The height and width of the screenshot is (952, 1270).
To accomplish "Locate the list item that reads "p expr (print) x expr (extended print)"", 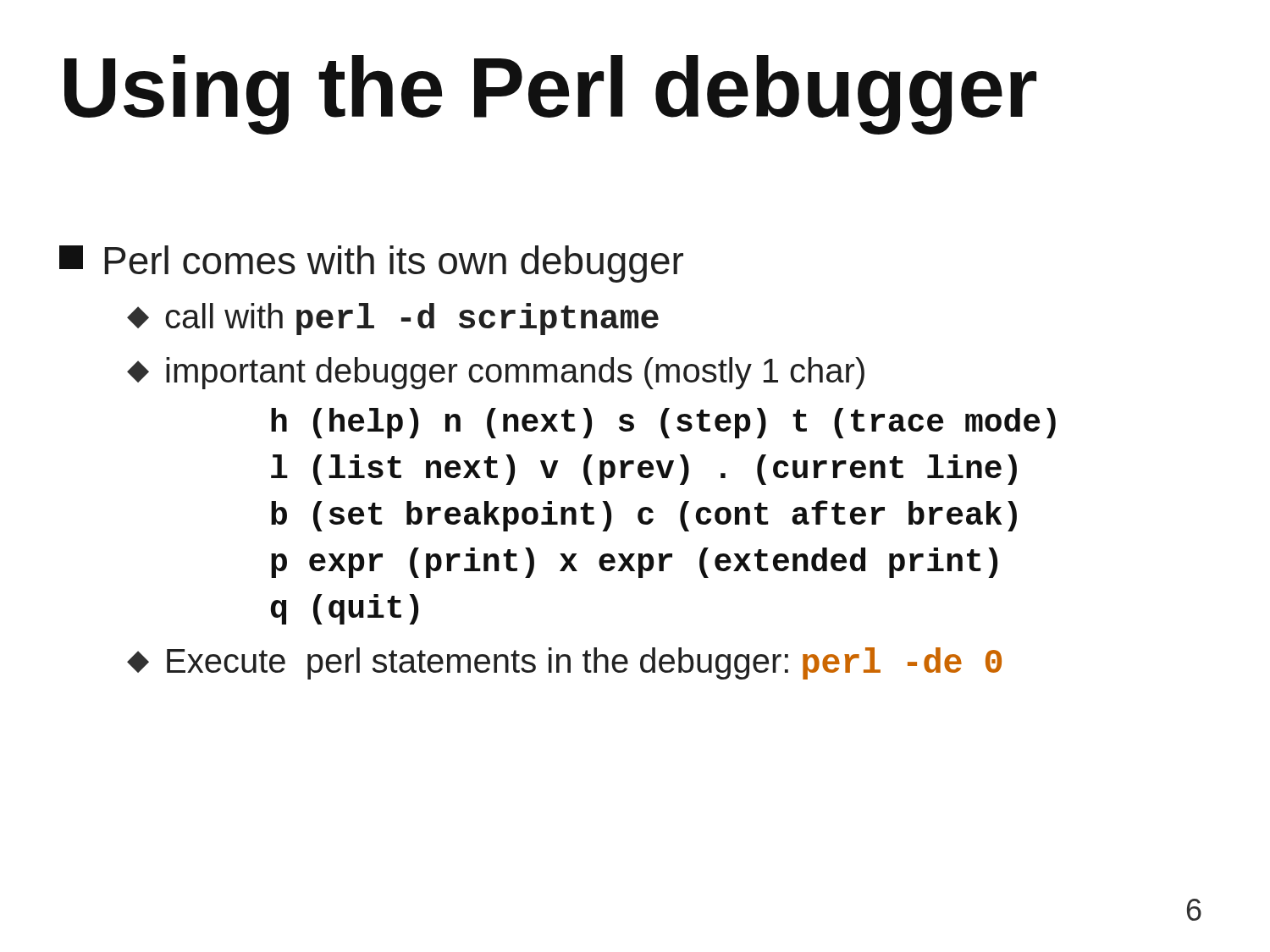I will click(x=636, y=562).
